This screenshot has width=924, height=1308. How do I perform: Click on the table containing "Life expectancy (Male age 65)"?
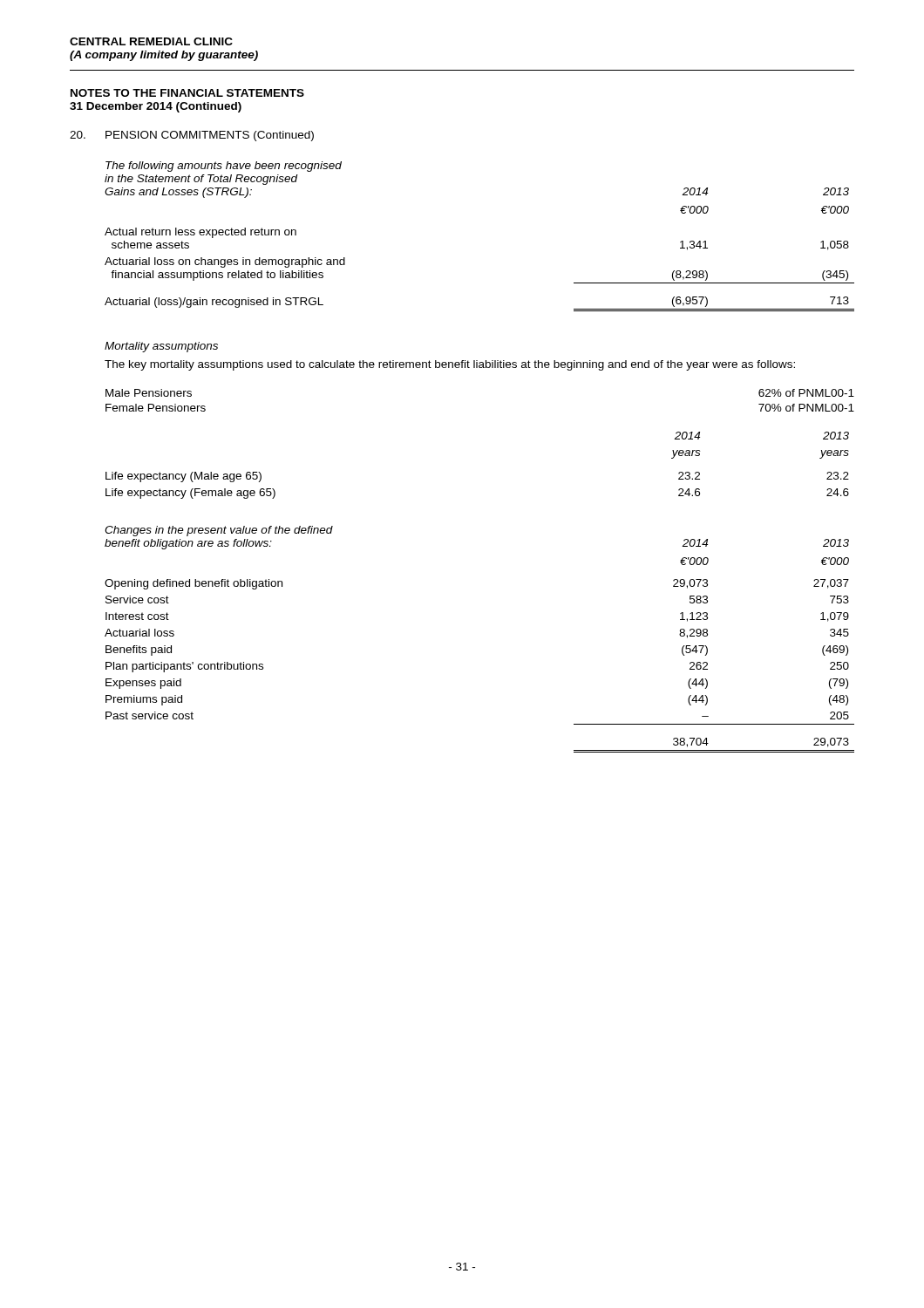point(462,464)
